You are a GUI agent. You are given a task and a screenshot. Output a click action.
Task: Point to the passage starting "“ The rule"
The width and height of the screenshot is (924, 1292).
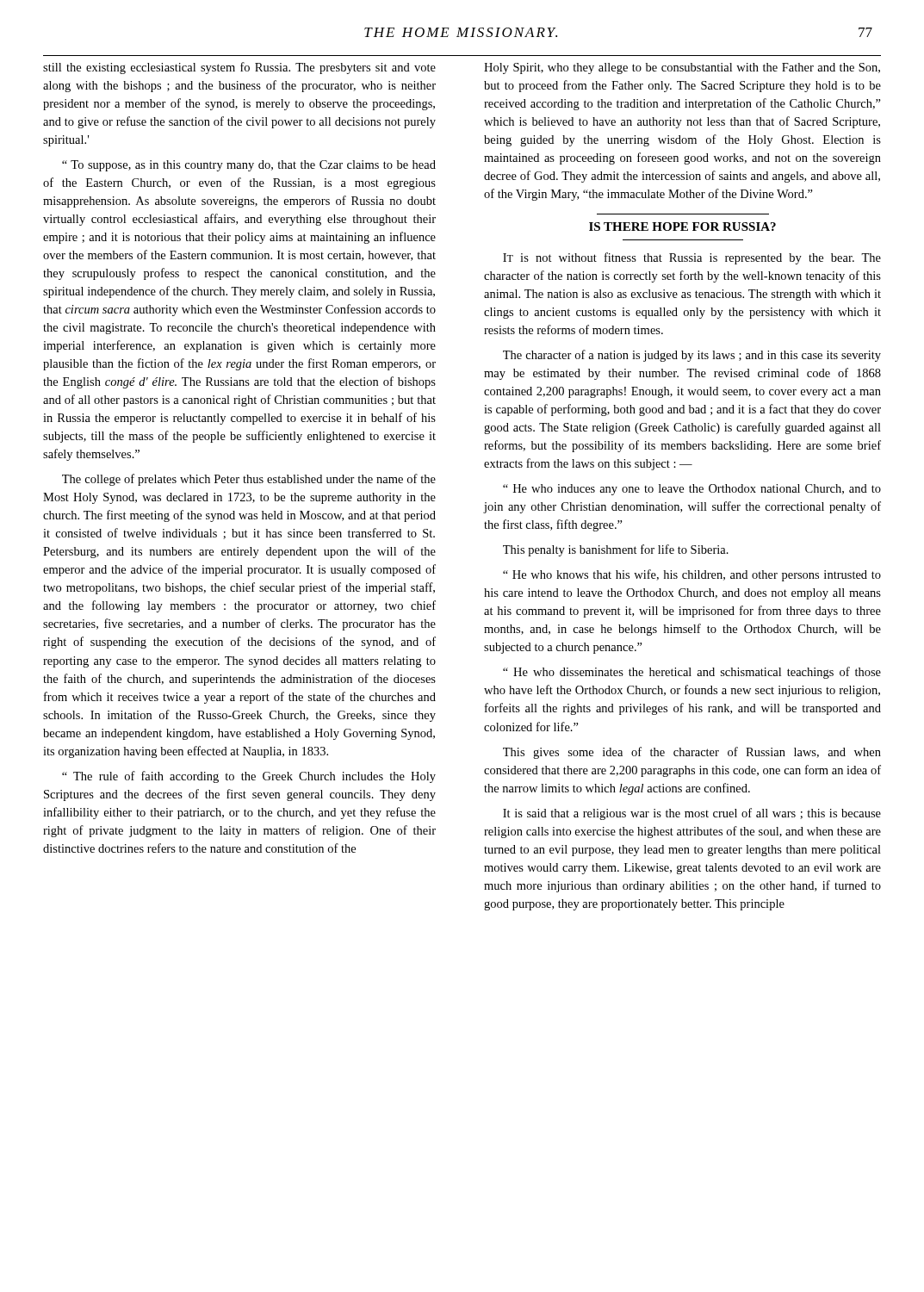[x=239, y=812]
